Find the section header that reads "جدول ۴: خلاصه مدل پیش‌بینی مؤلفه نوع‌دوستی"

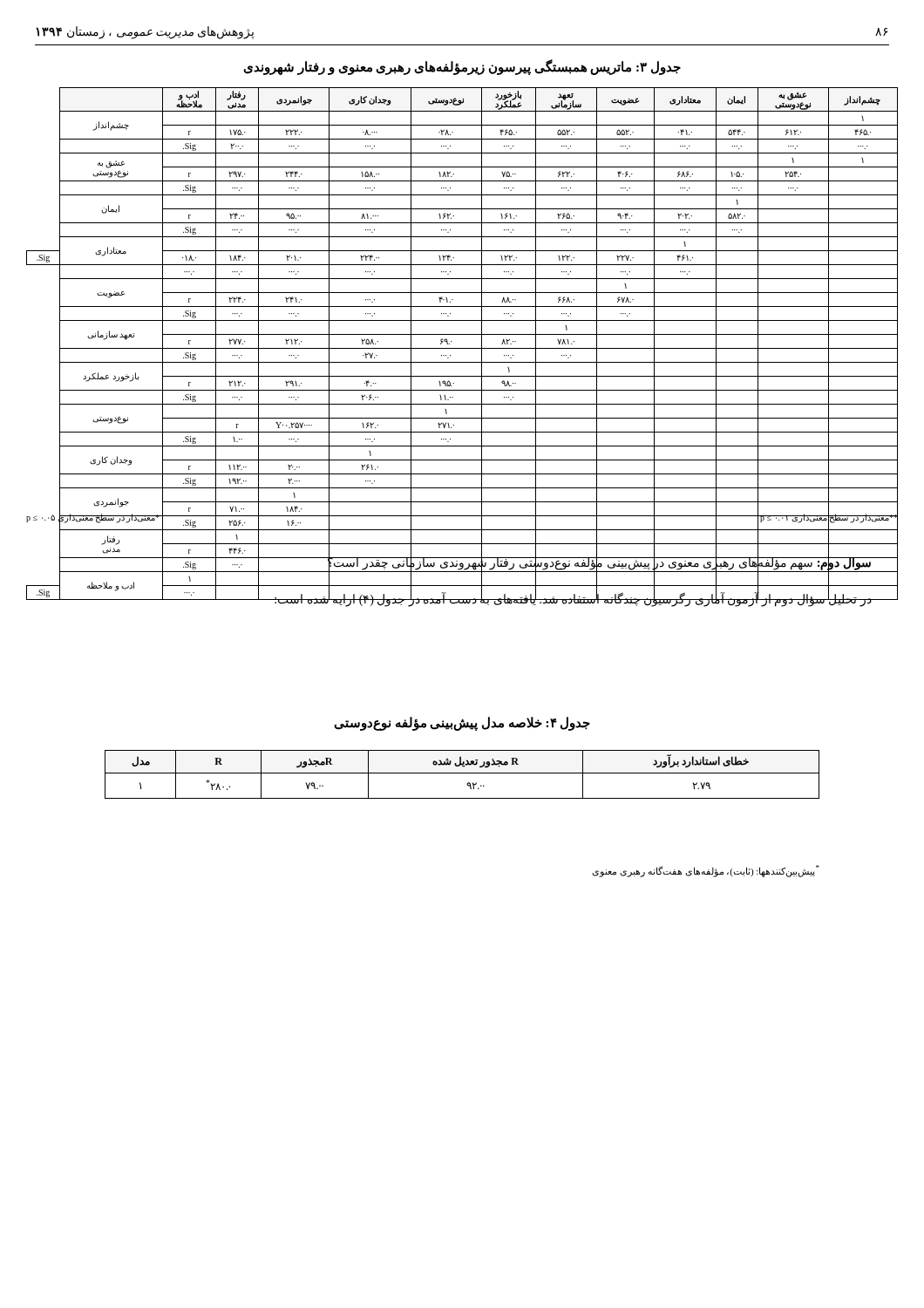pyautogui.click(x=462, y=723)
